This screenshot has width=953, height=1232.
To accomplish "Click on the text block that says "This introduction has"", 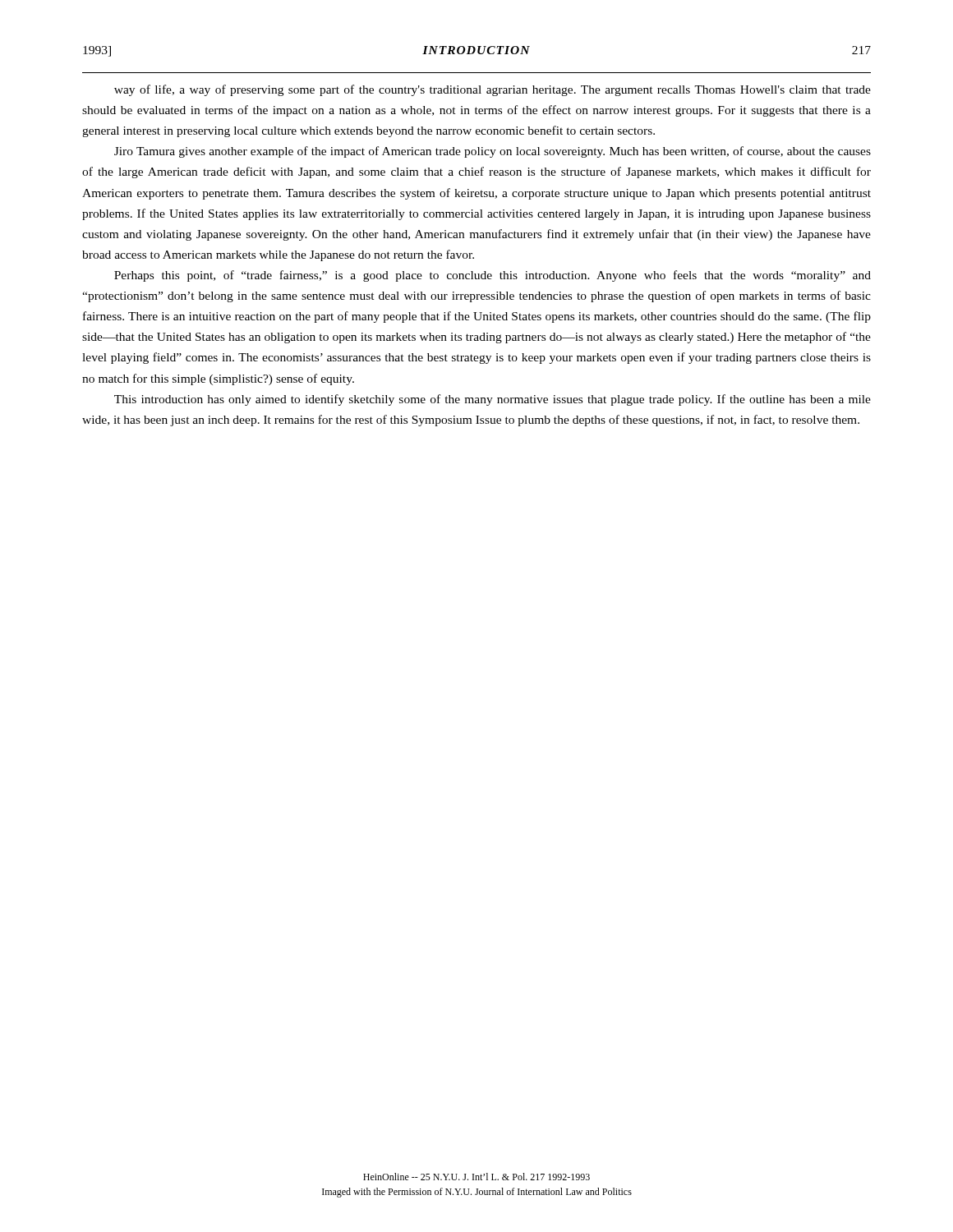I will click(476, 409).
